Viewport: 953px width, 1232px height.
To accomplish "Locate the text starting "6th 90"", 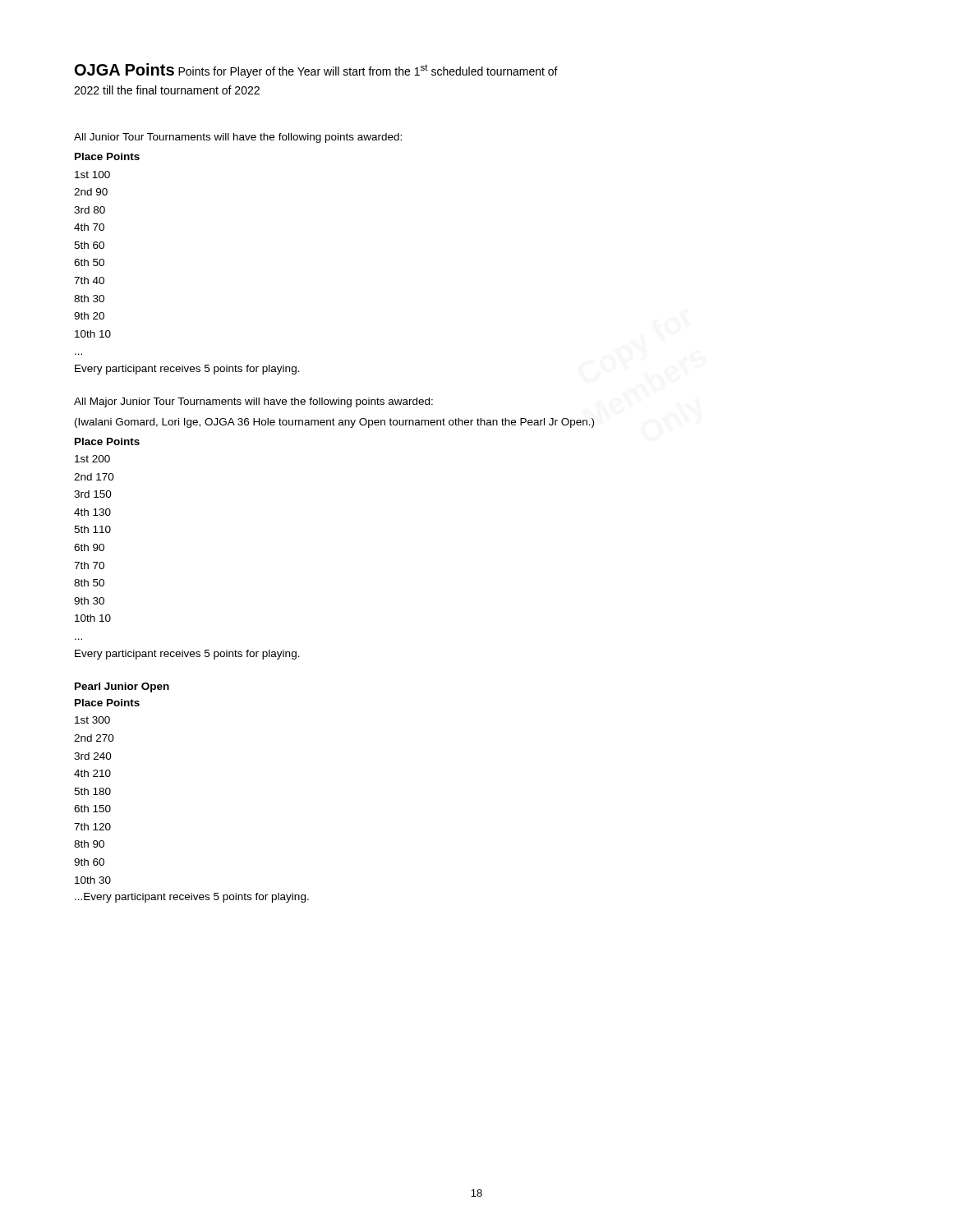I will click(x=89, y=547).
